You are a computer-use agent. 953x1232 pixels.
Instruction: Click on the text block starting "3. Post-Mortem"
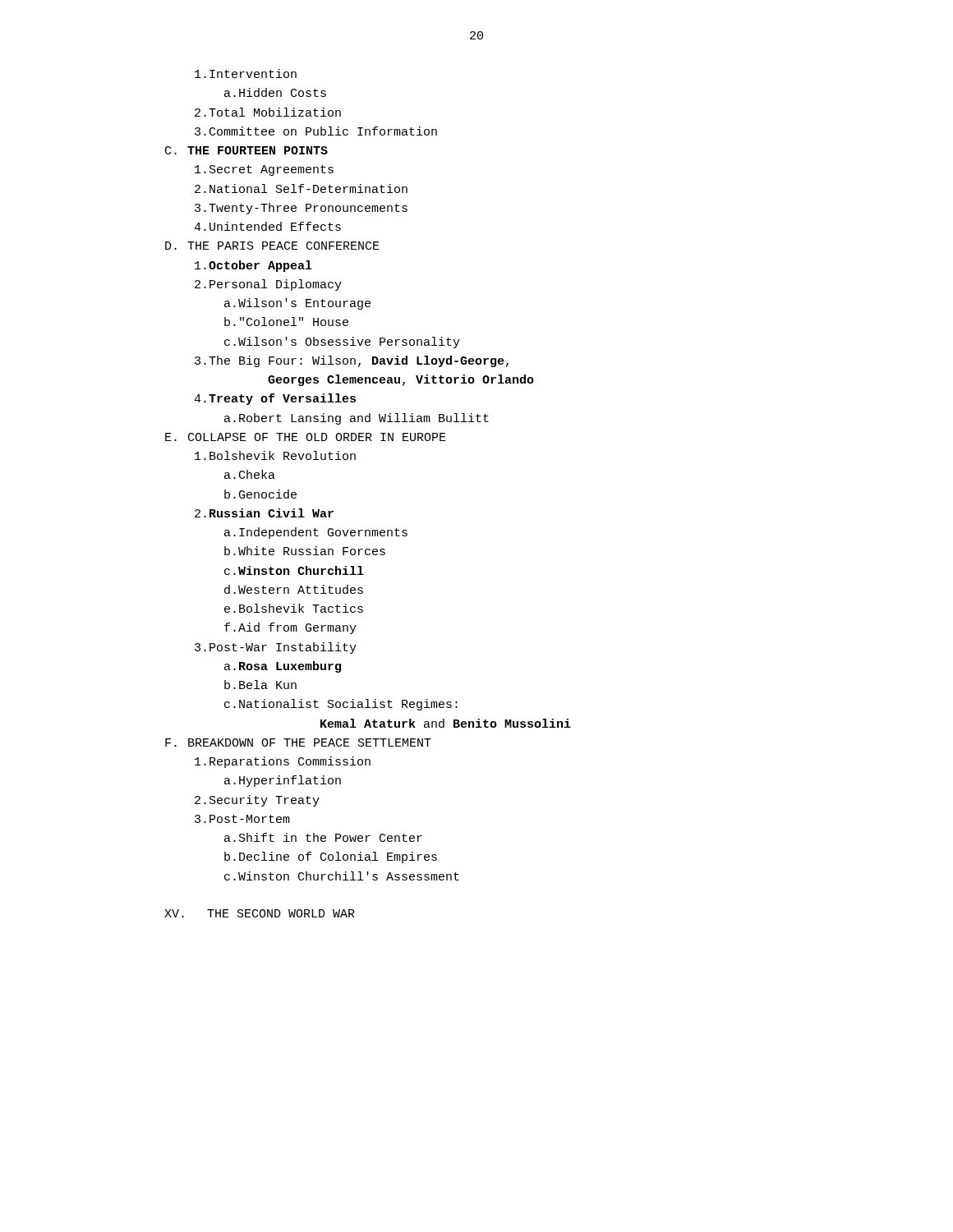click(227, 820)
